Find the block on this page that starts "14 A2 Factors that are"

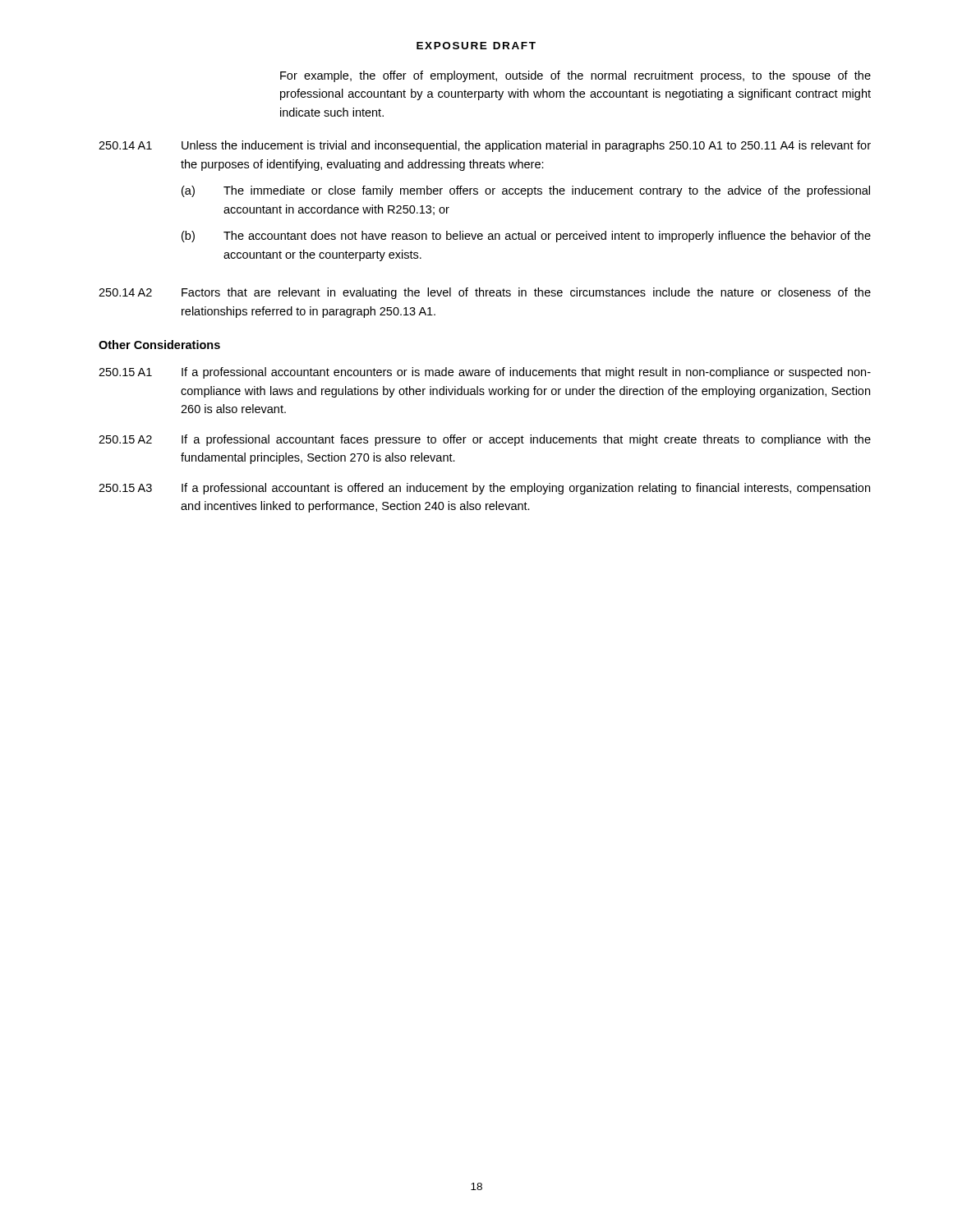coord(485,302)
